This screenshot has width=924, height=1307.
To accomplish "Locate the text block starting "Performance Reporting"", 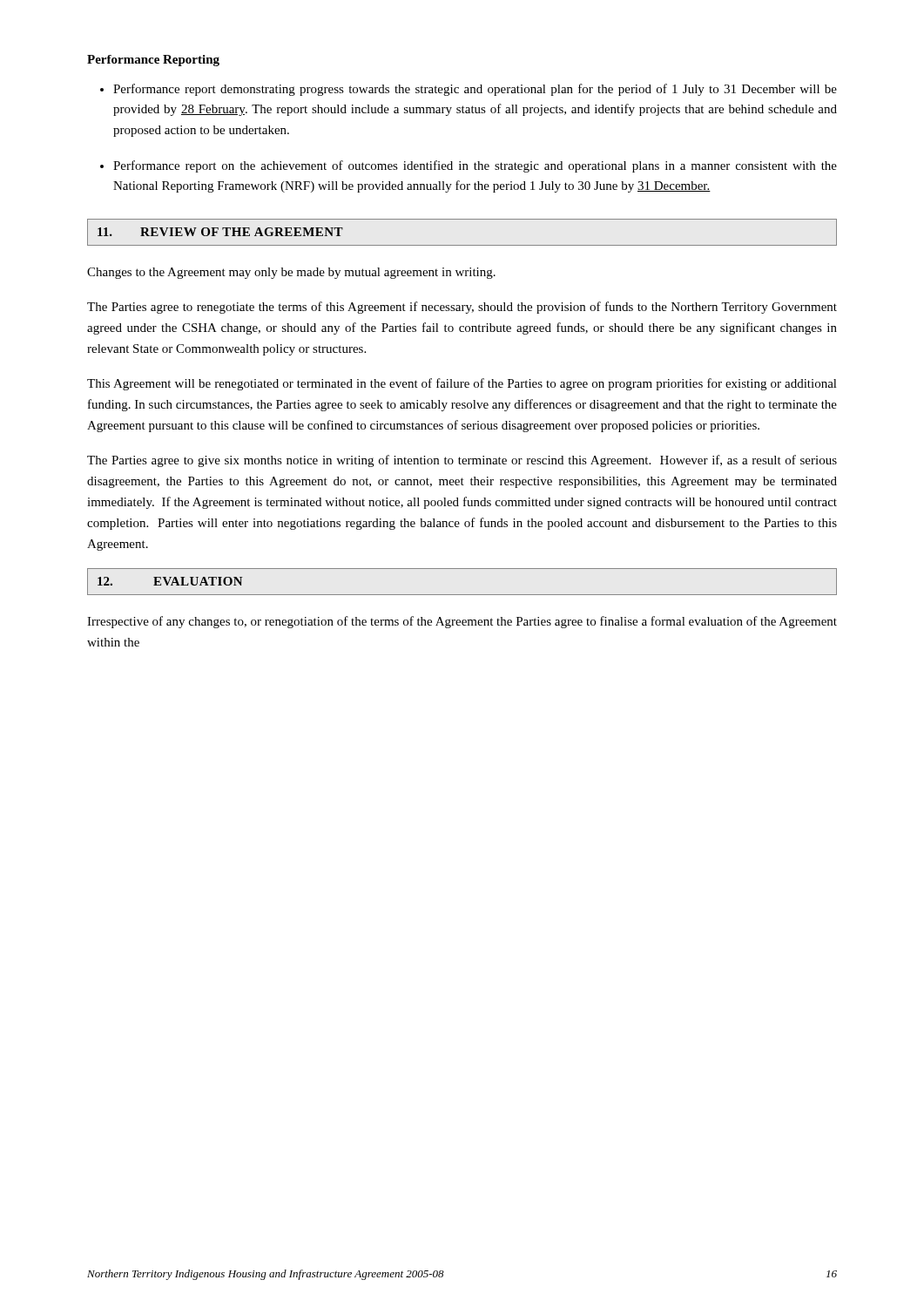I will [x=153, y=59].
